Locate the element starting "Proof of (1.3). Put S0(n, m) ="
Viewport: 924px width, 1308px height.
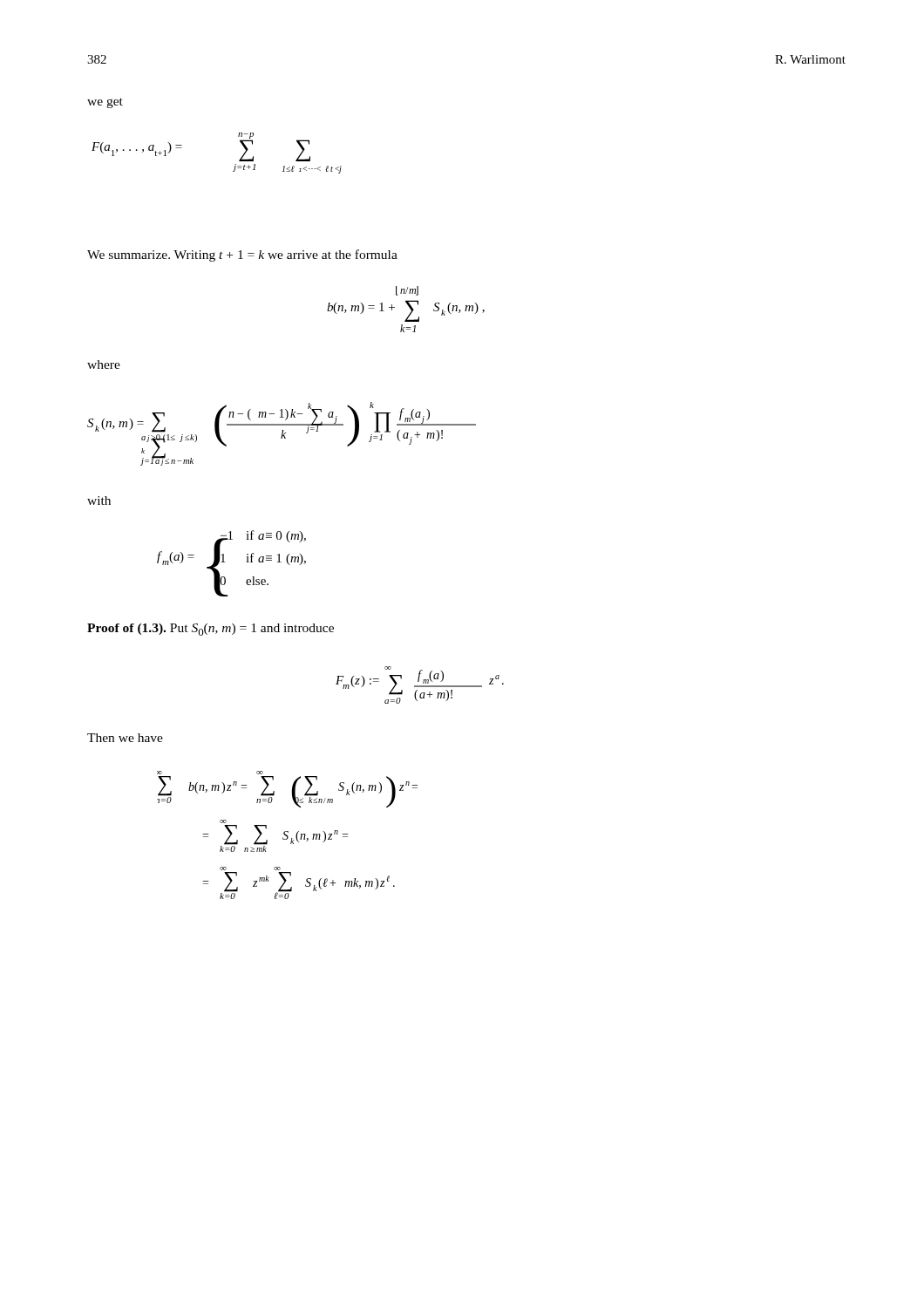[x=211, y=629]
